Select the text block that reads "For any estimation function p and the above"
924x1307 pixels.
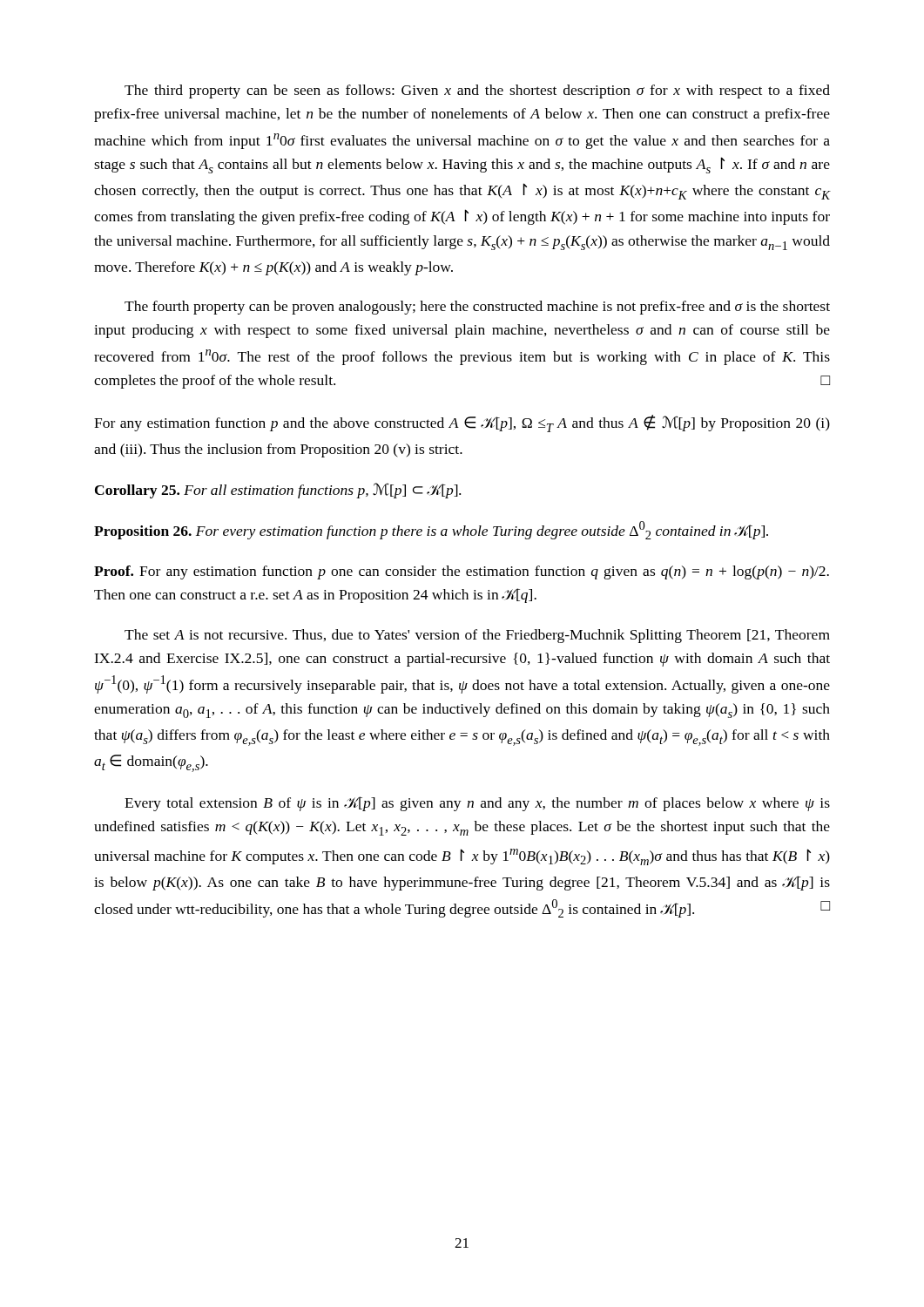pyautogui.click(x=462, y=436)
